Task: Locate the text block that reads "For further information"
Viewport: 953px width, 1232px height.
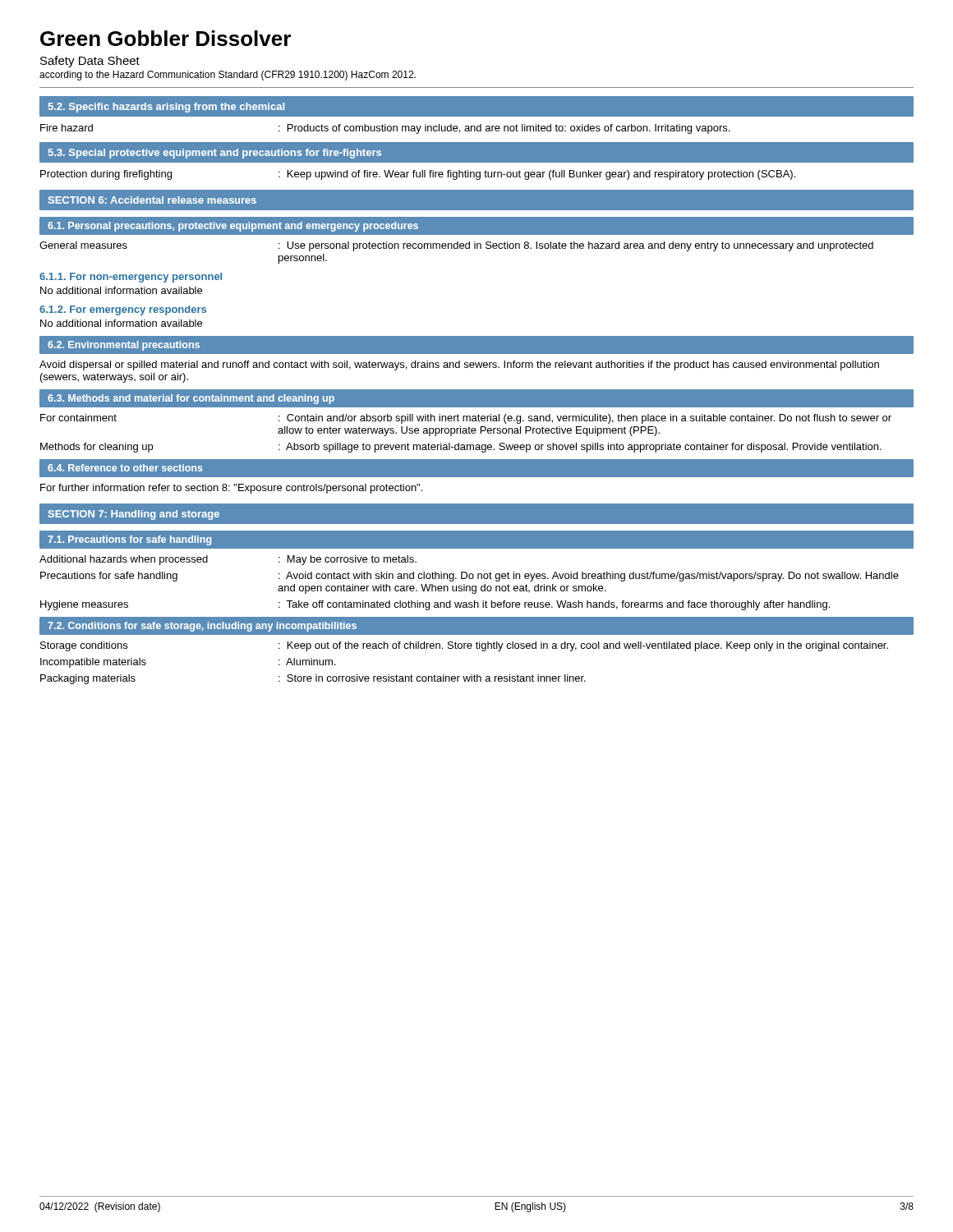Action: coord(476,488)
